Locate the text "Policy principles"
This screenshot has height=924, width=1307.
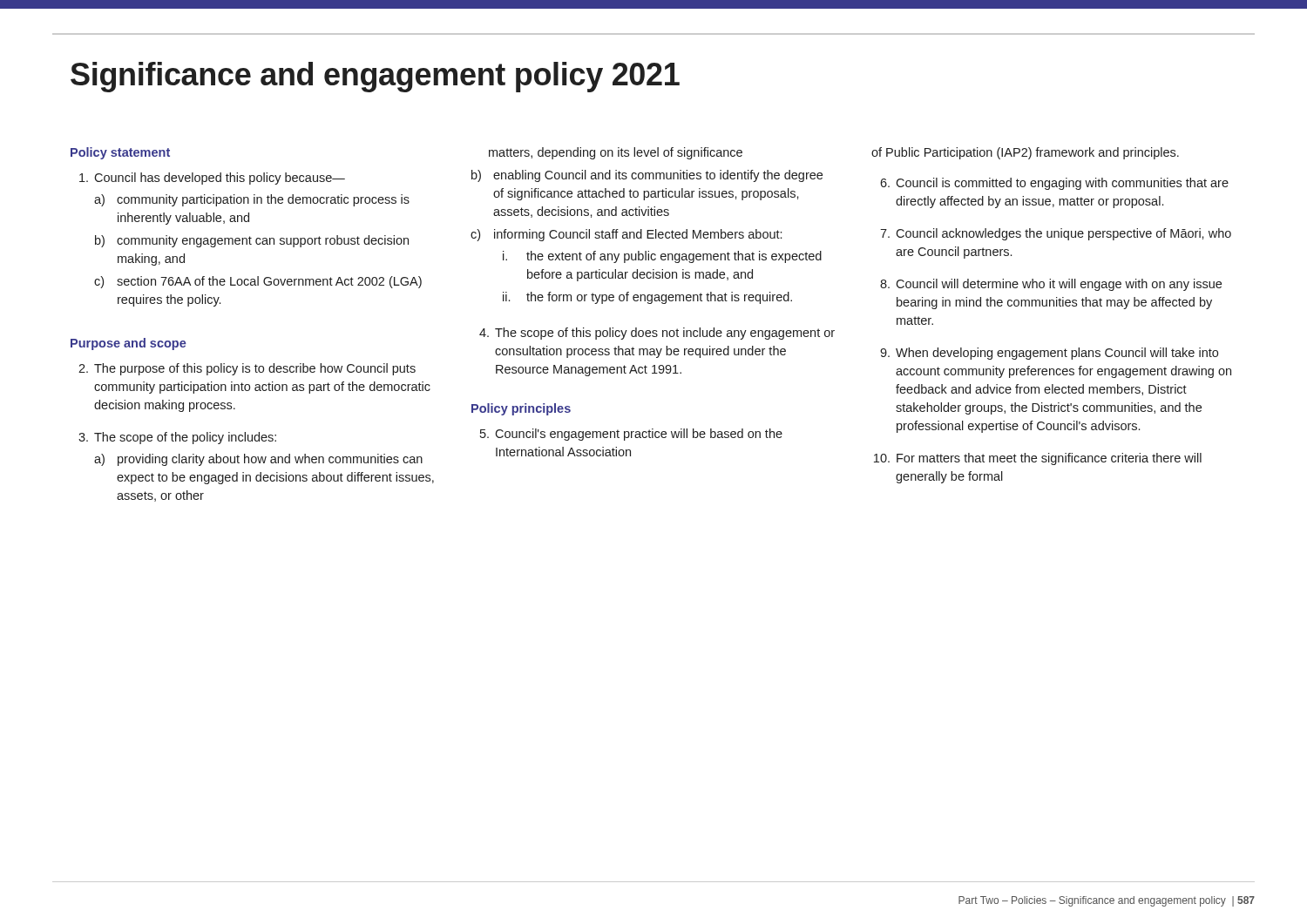click(x=521, y=409)
